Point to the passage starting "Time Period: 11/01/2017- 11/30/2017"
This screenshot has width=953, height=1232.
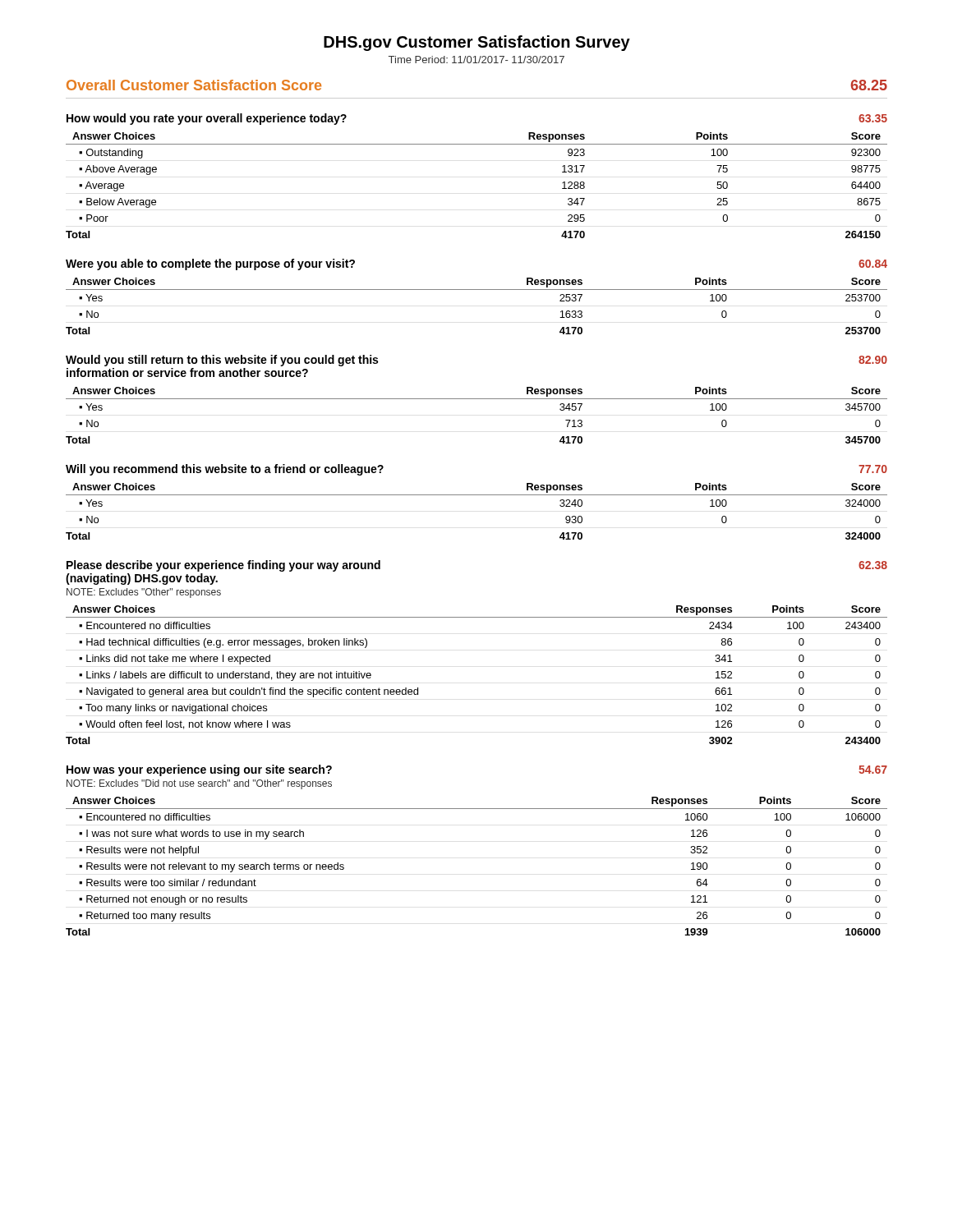pyautogui.click(x=476, y=60)
